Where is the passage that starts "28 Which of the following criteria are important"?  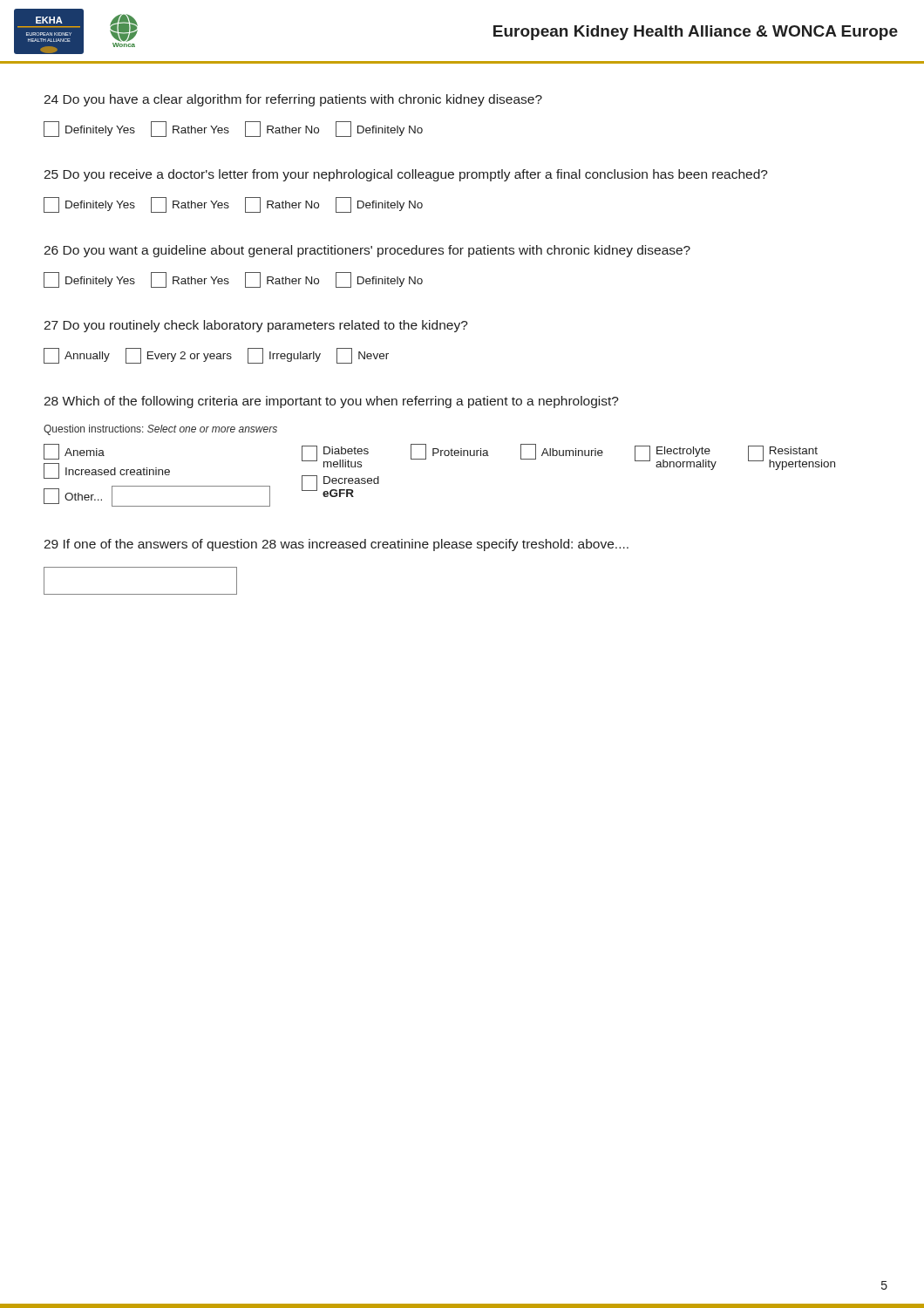tap(462, 449)
